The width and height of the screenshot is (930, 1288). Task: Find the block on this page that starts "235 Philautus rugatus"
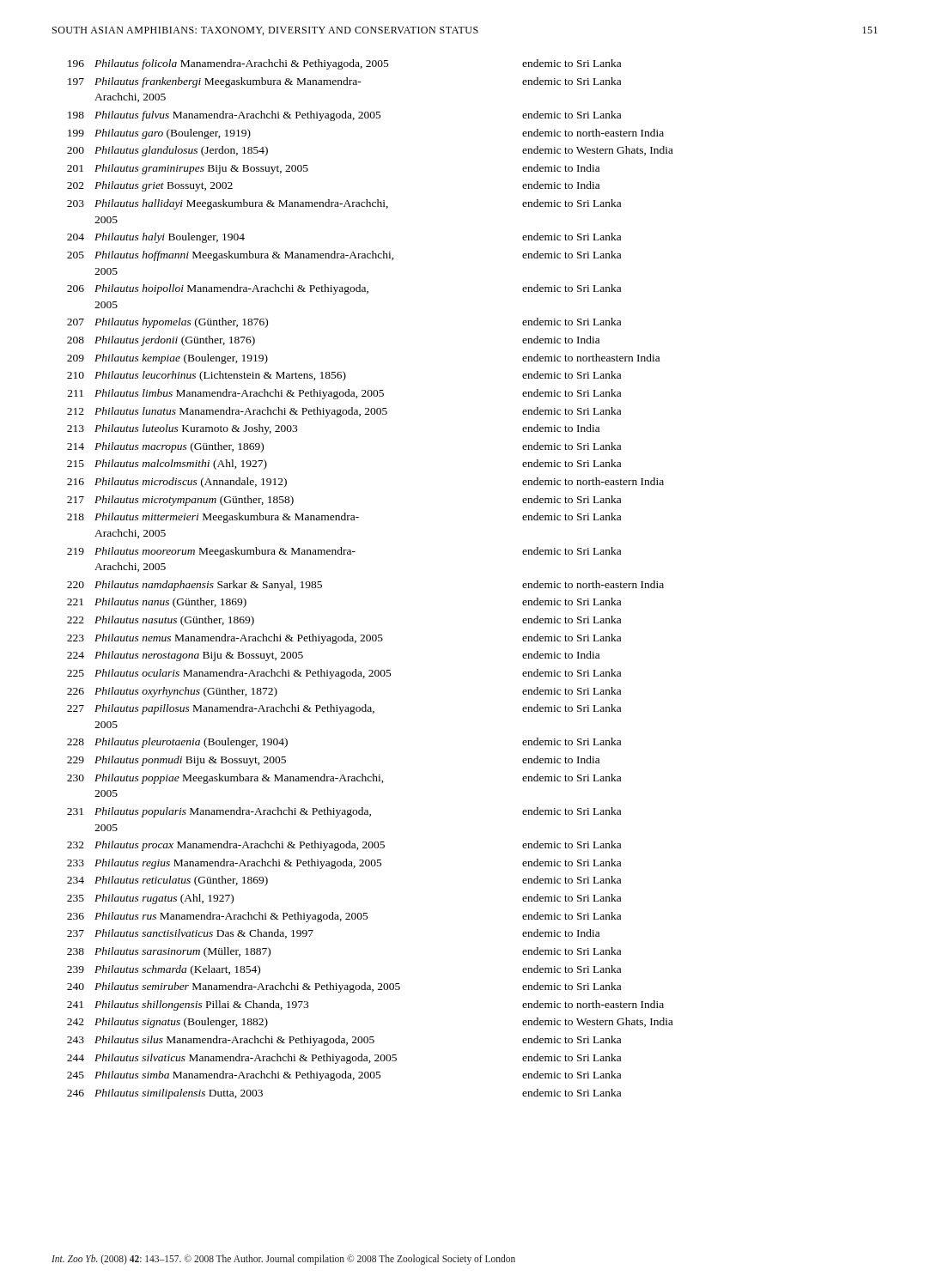(x=153, y=899)
